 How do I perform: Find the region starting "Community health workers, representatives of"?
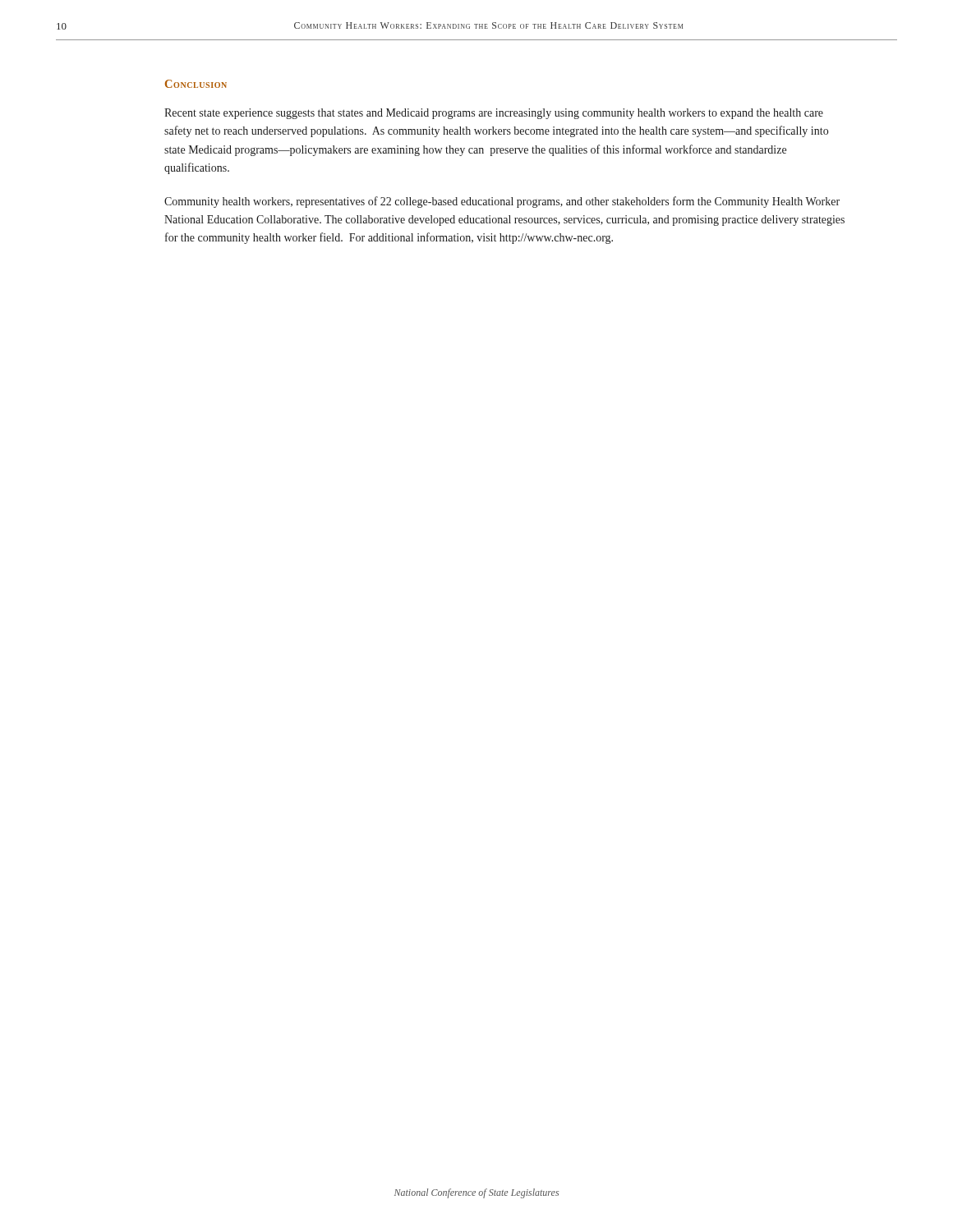click(505, 220)
